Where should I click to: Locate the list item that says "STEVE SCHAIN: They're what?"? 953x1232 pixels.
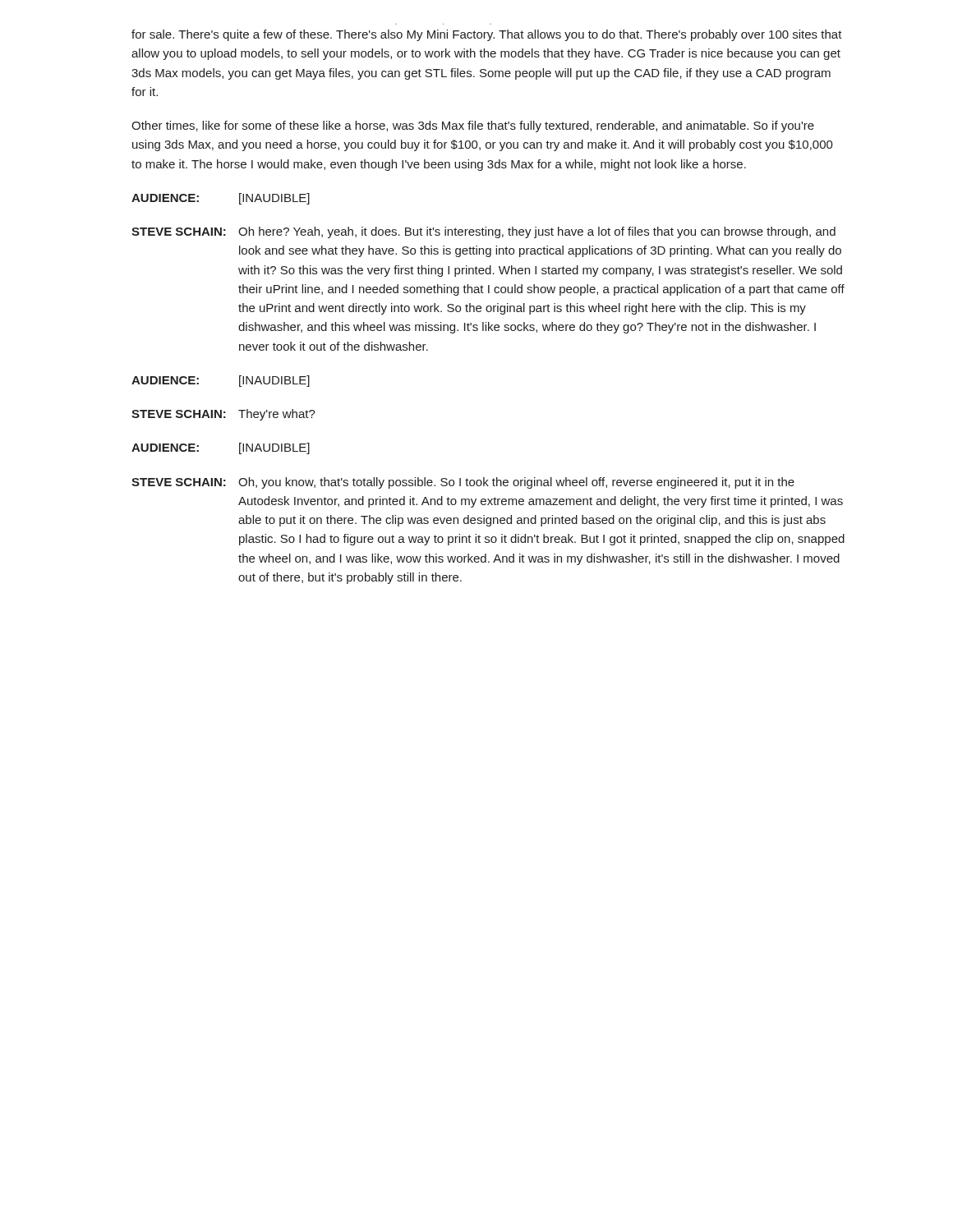[x=223, y=415]
